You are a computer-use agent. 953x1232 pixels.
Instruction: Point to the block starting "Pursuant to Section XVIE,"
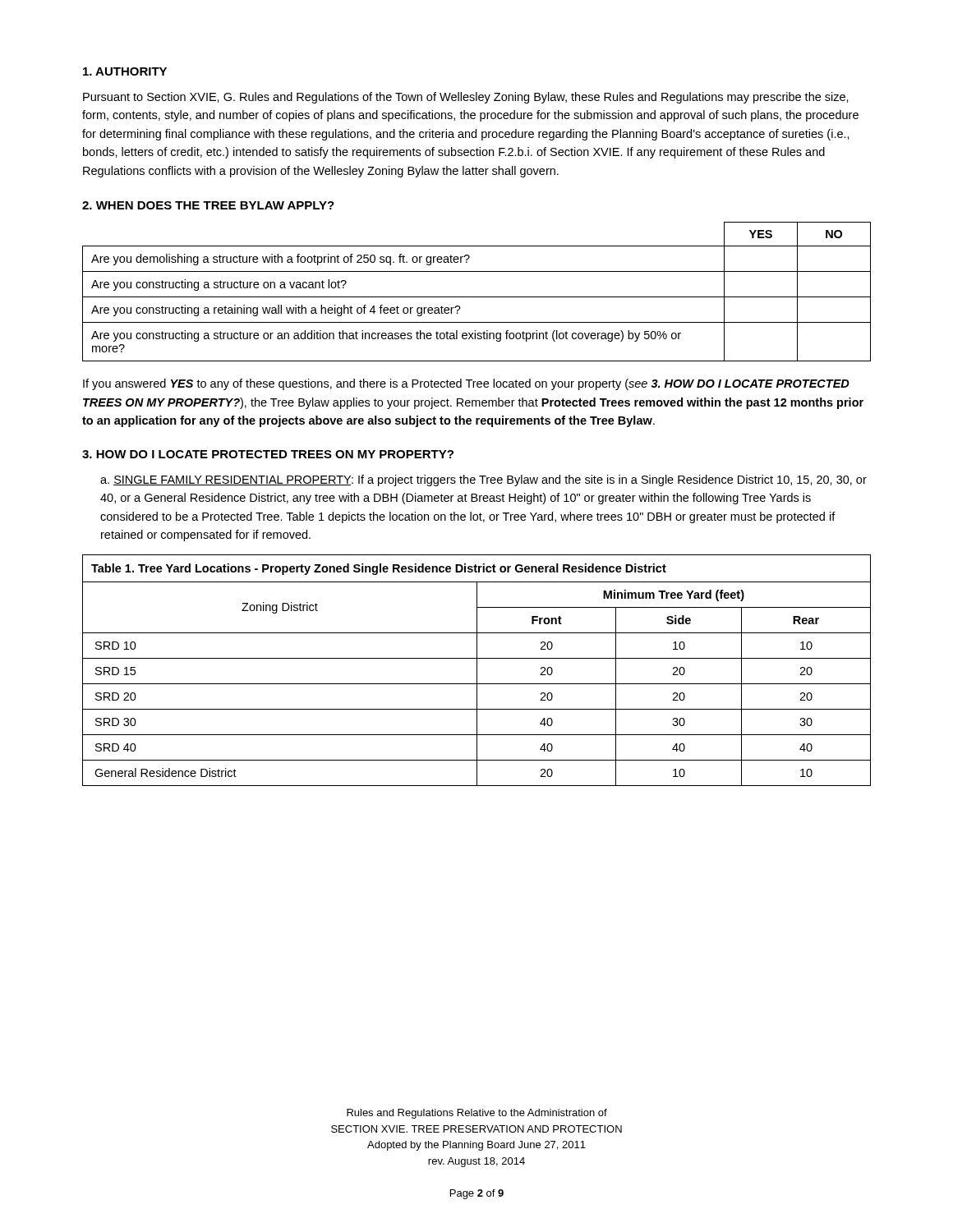(471, 134)
